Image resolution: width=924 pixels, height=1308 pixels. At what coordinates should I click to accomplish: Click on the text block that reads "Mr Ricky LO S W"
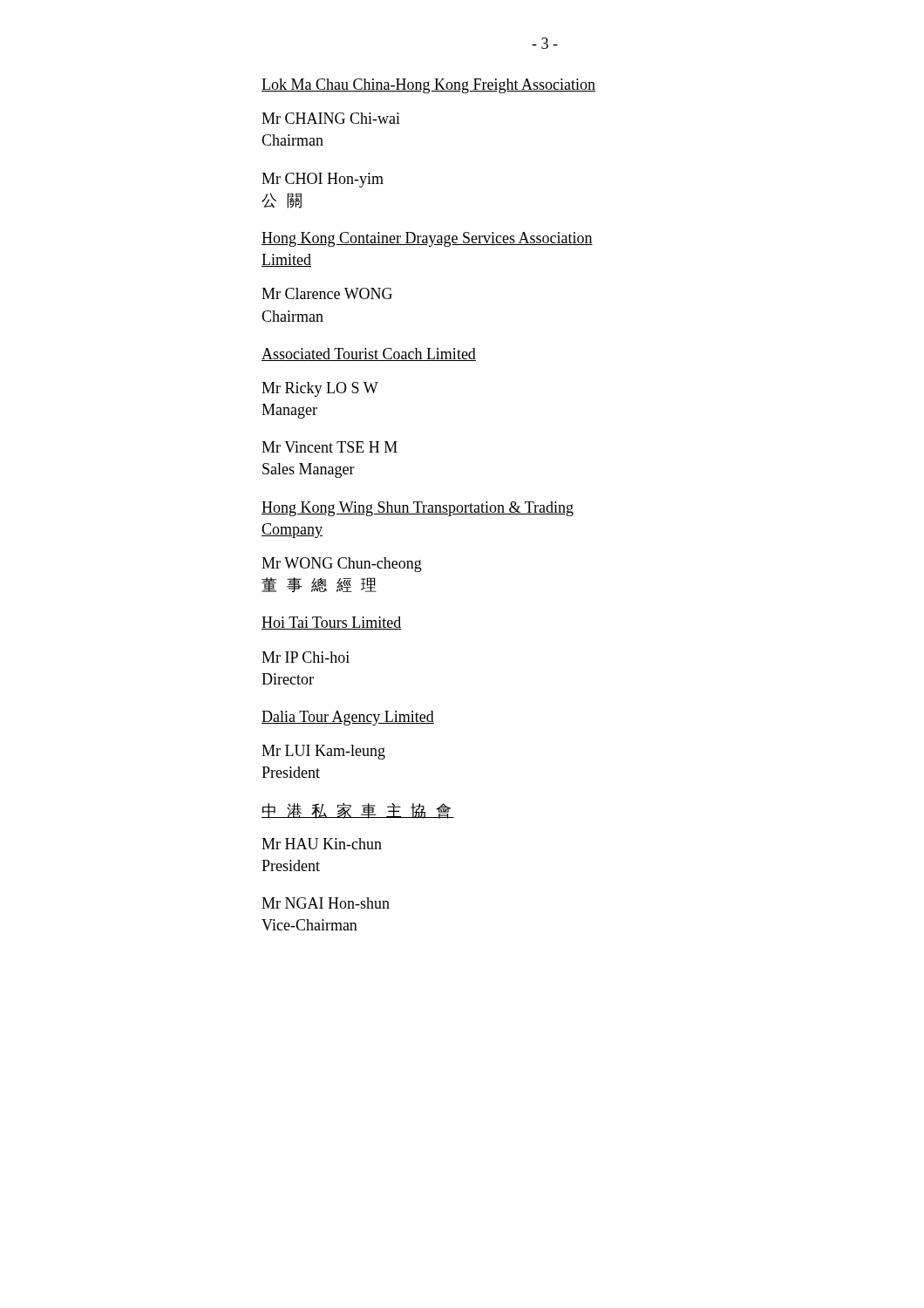click(320, 389)
